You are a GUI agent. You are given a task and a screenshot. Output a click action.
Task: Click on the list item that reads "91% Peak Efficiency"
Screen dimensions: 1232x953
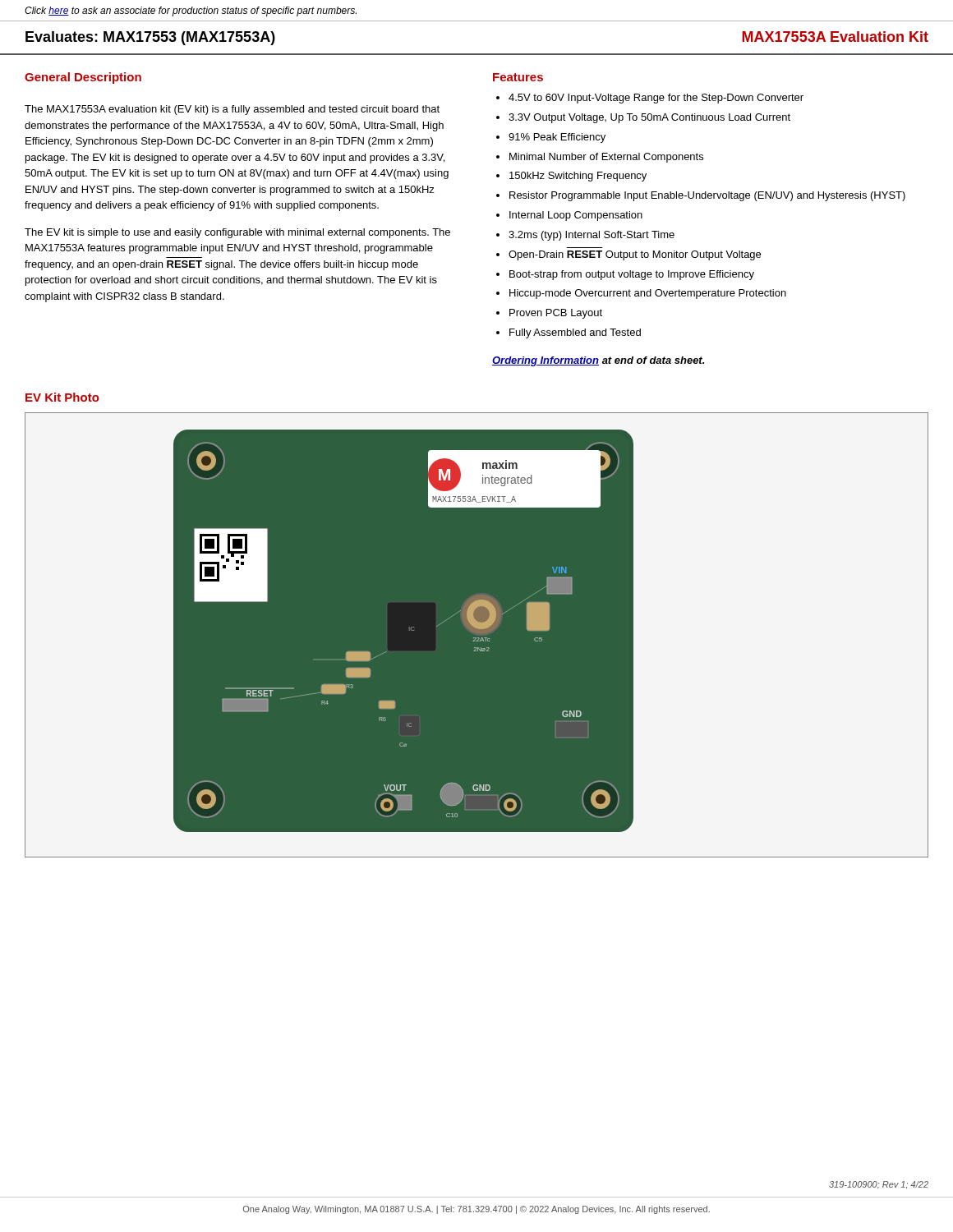tap(557, 137)
